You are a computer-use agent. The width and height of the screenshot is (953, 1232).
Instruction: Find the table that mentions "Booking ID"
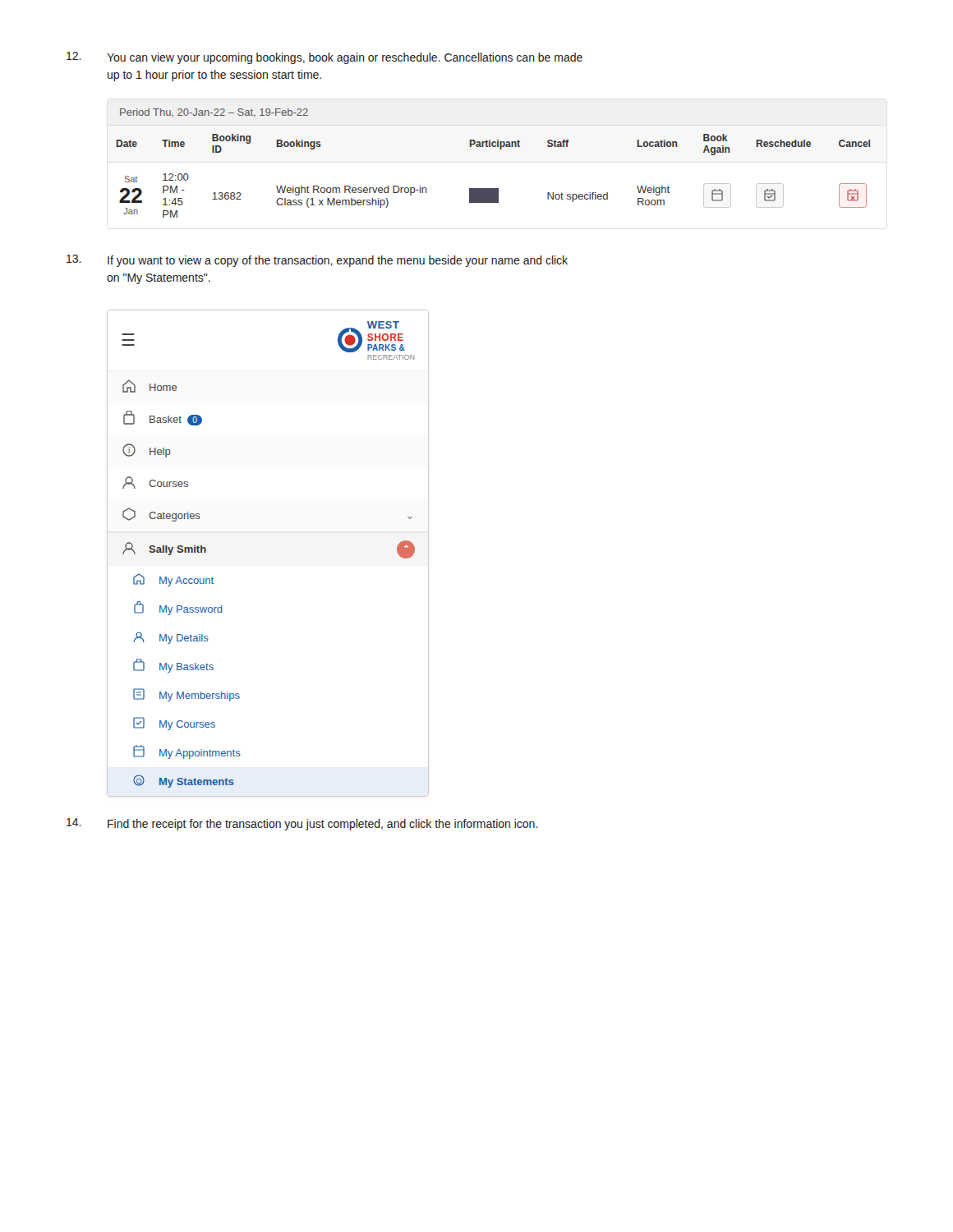[497, 177]
